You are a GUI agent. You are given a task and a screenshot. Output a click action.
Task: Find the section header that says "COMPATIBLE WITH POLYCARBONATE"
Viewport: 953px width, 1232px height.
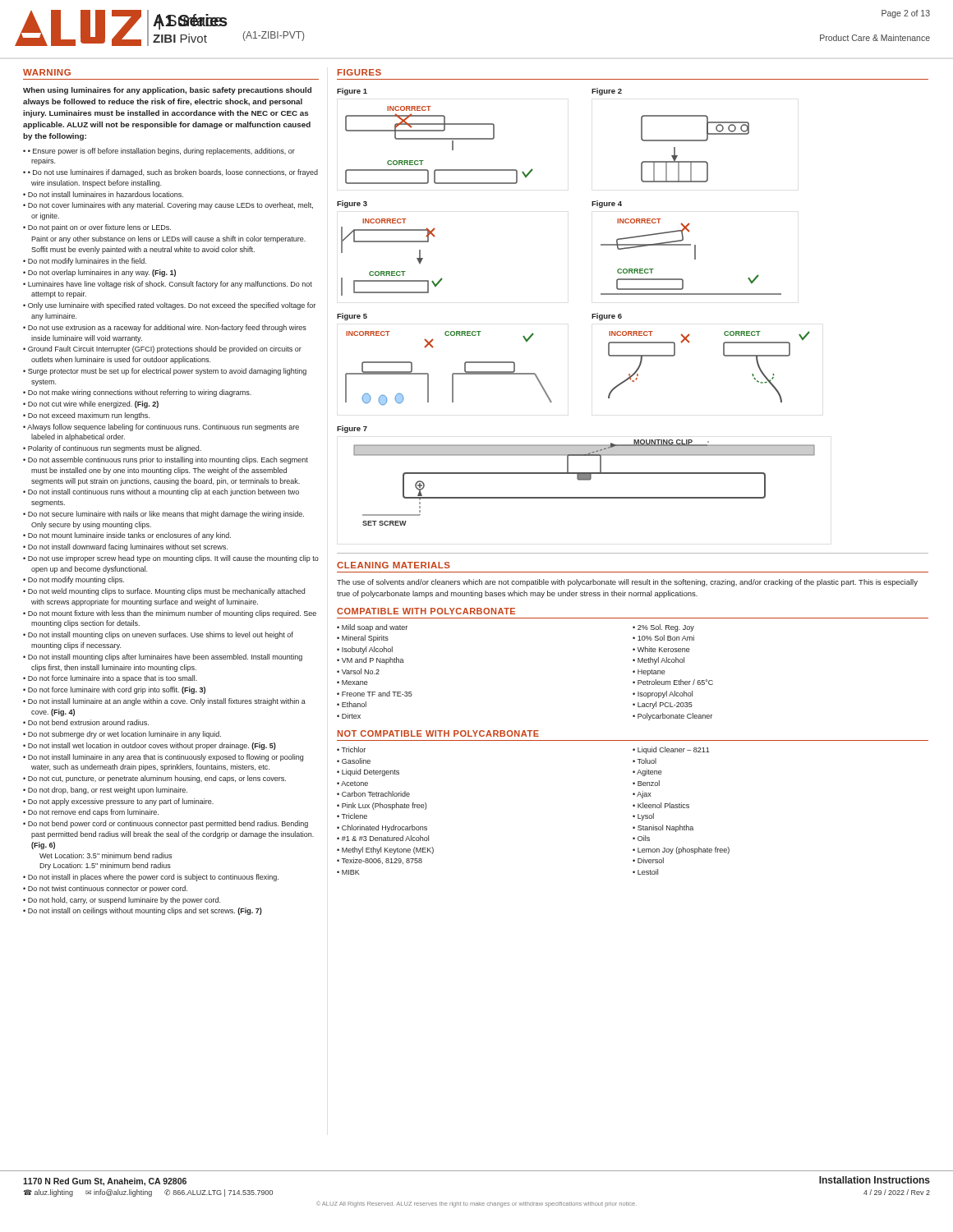click(x=426, y=611)
